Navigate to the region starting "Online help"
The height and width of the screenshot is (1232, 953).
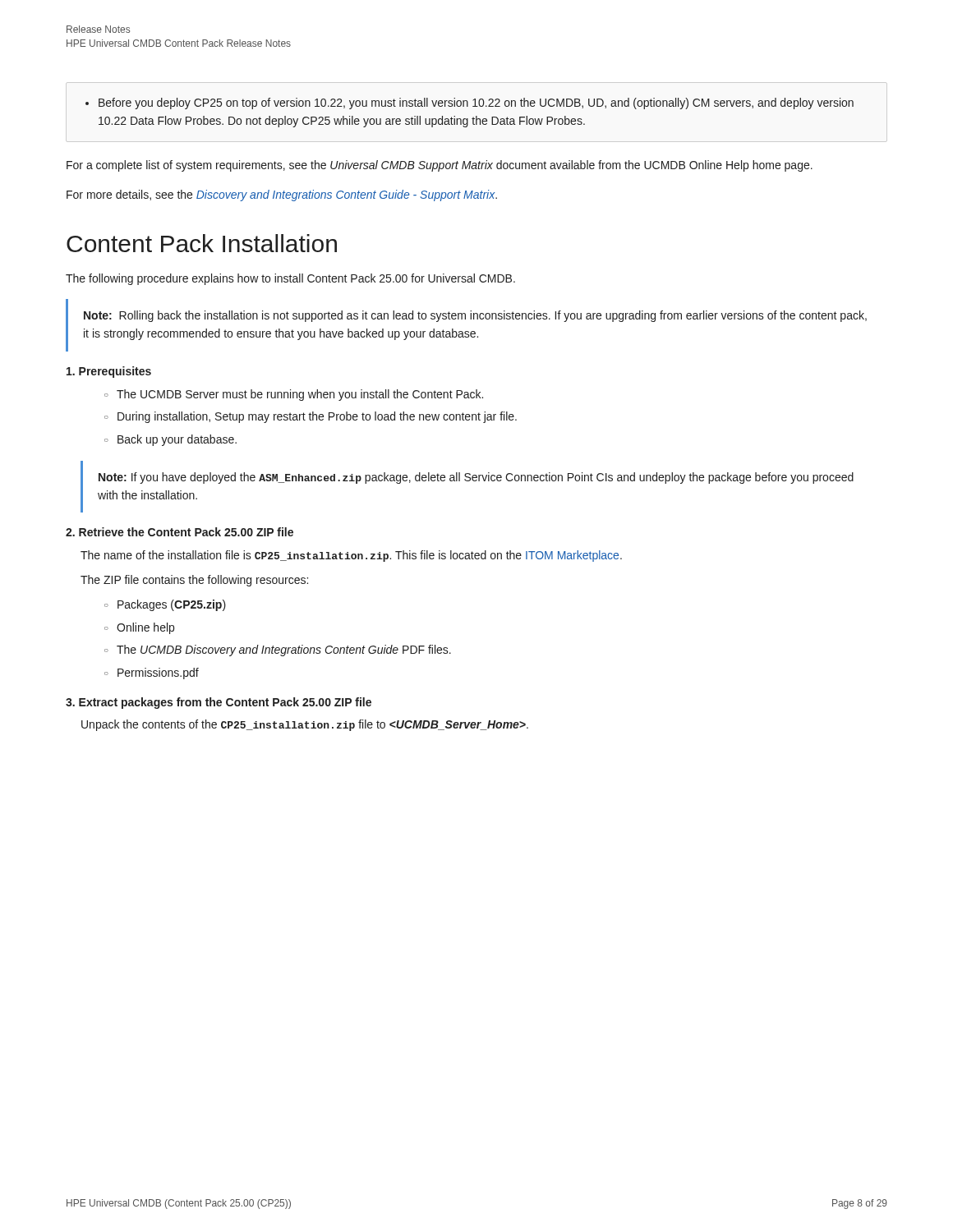coord(146,627)
